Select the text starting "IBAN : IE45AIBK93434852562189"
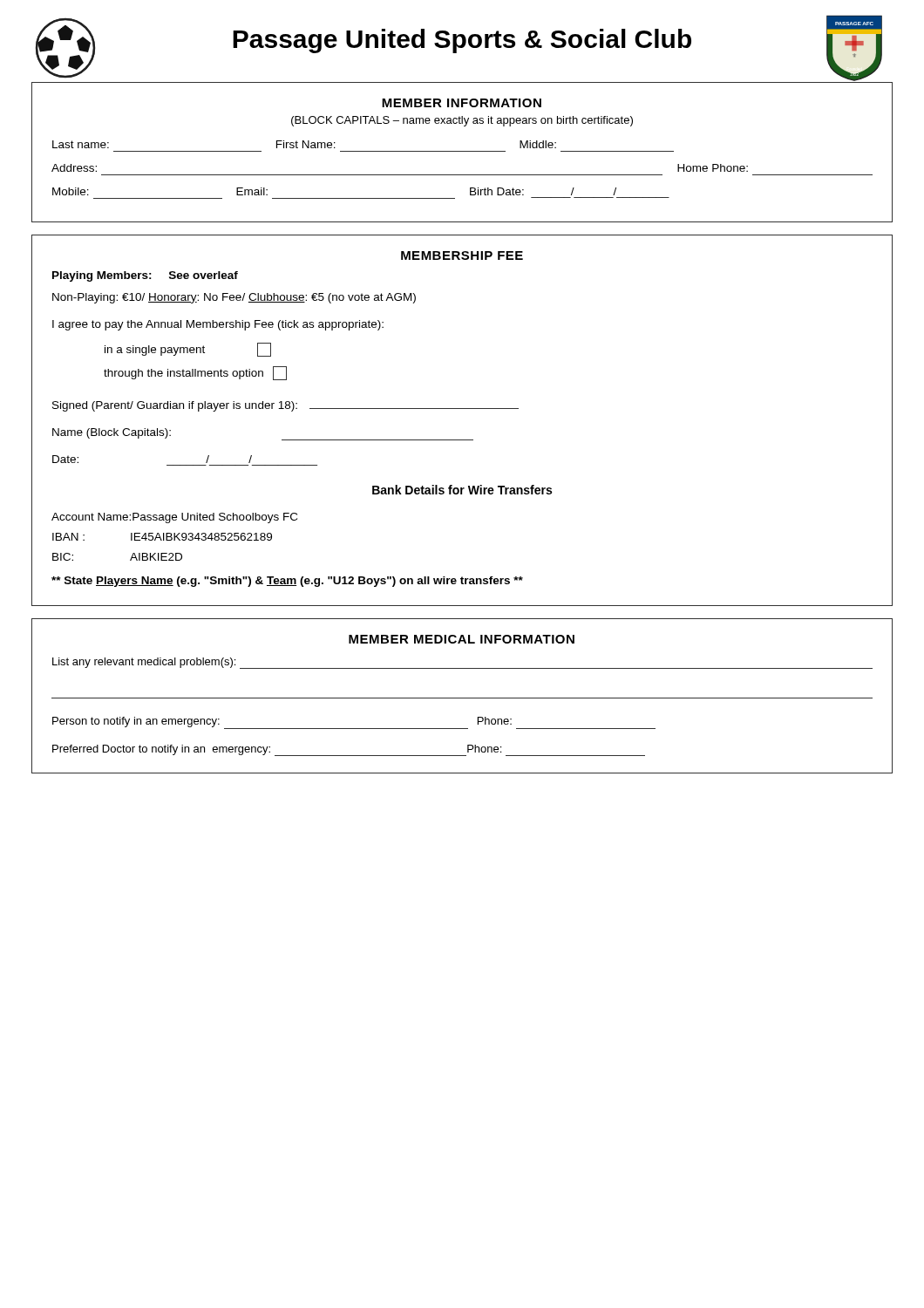 [x=162, y=538]
